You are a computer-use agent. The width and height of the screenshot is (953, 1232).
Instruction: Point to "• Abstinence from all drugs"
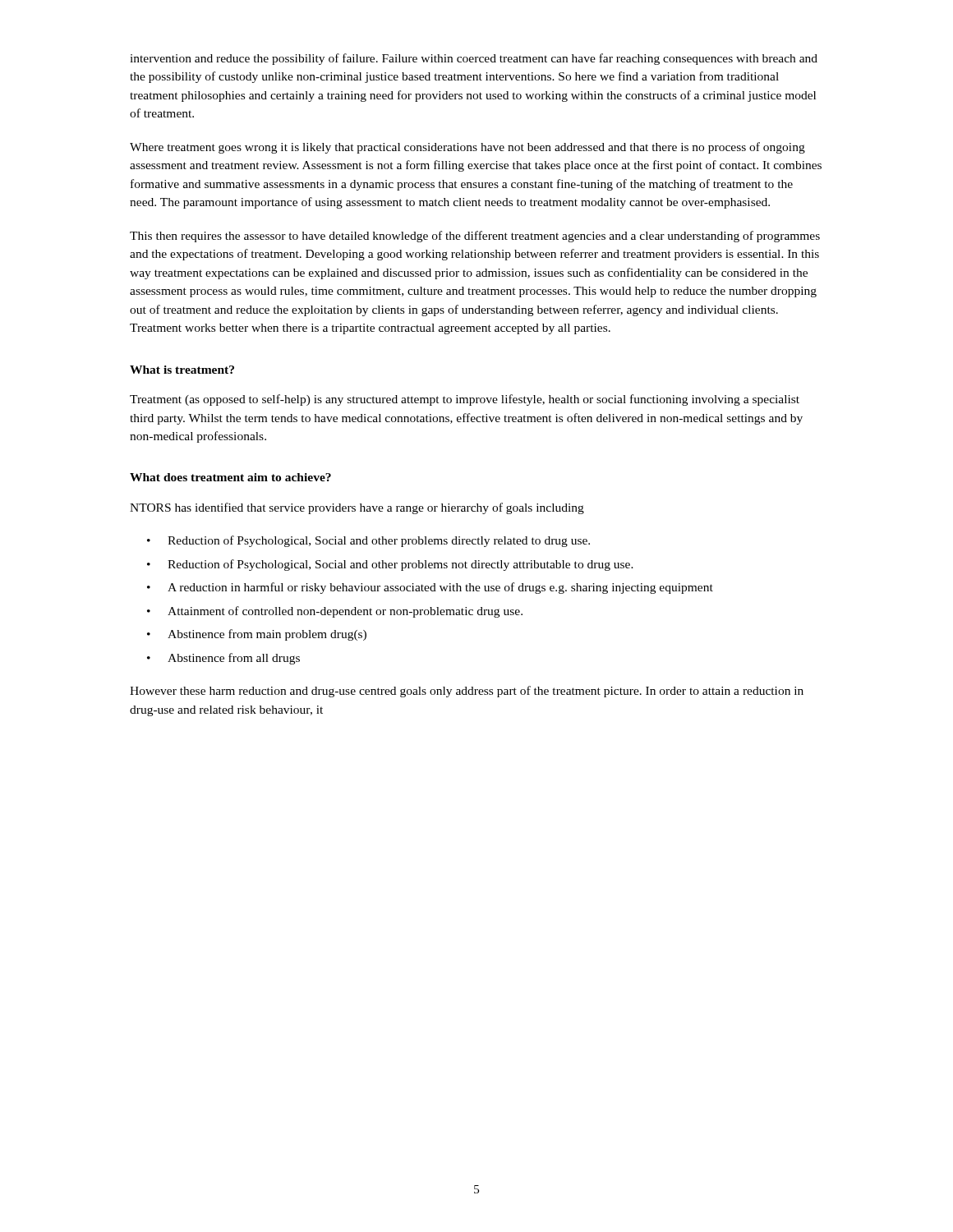(223, 659)
